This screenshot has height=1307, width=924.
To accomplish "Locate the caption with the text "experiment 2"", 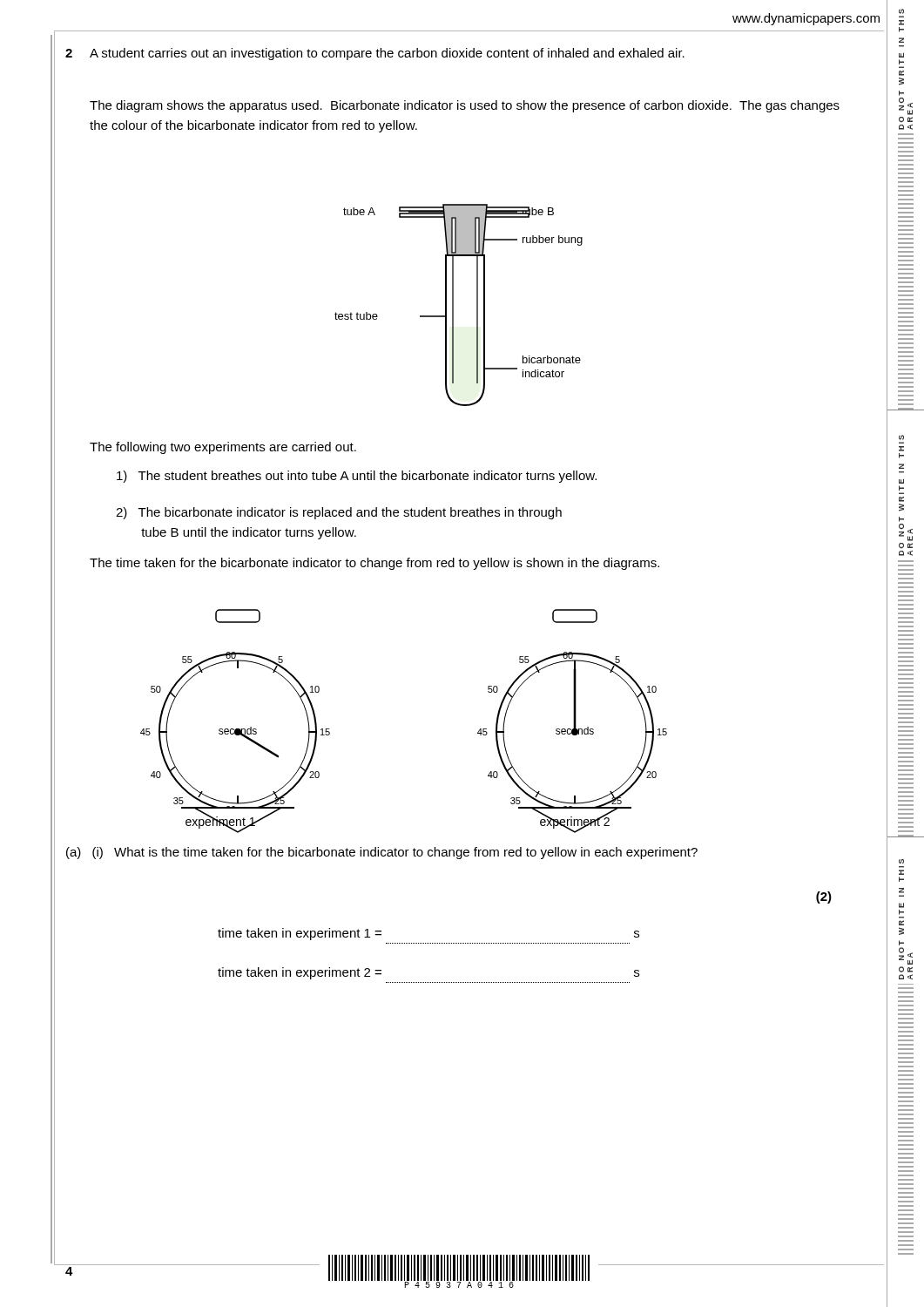I will (575, 822).
